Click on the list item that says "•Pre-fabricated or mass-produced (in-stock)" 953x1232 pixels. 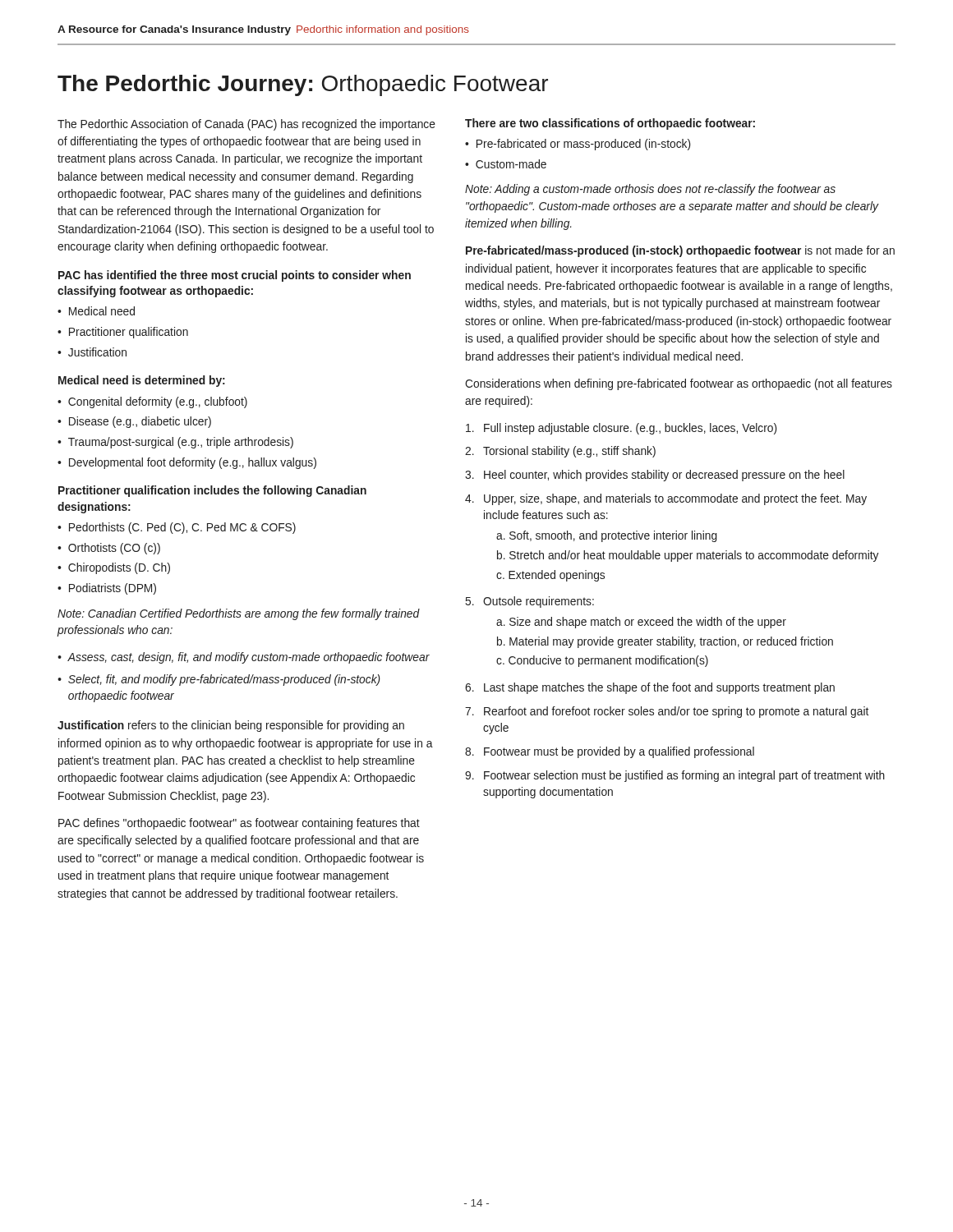point(578,145)
